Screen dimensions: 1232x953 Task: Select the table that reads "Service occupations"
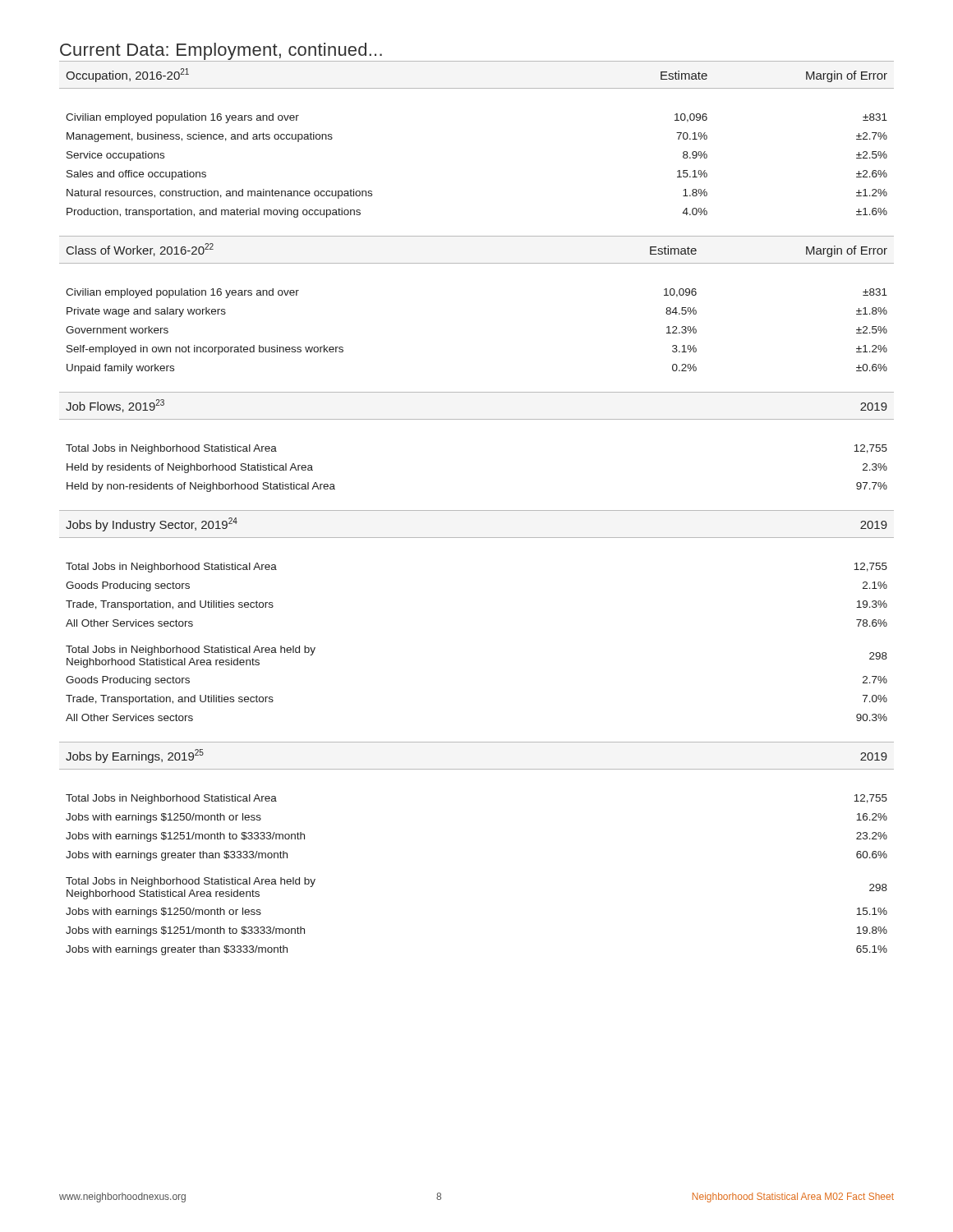point(476,141)
